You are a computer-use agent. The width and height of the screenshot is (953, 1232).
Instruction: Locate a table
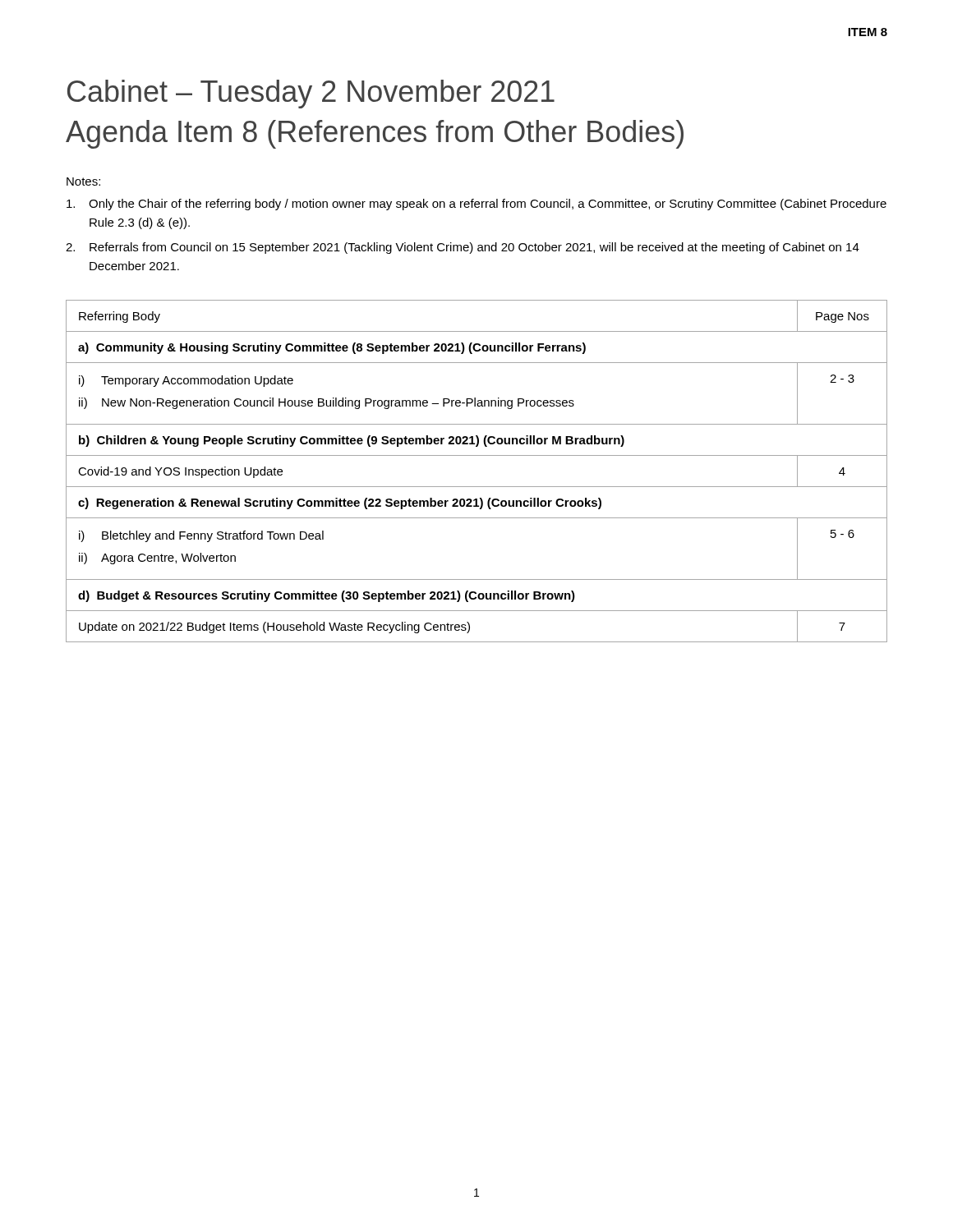476,471
